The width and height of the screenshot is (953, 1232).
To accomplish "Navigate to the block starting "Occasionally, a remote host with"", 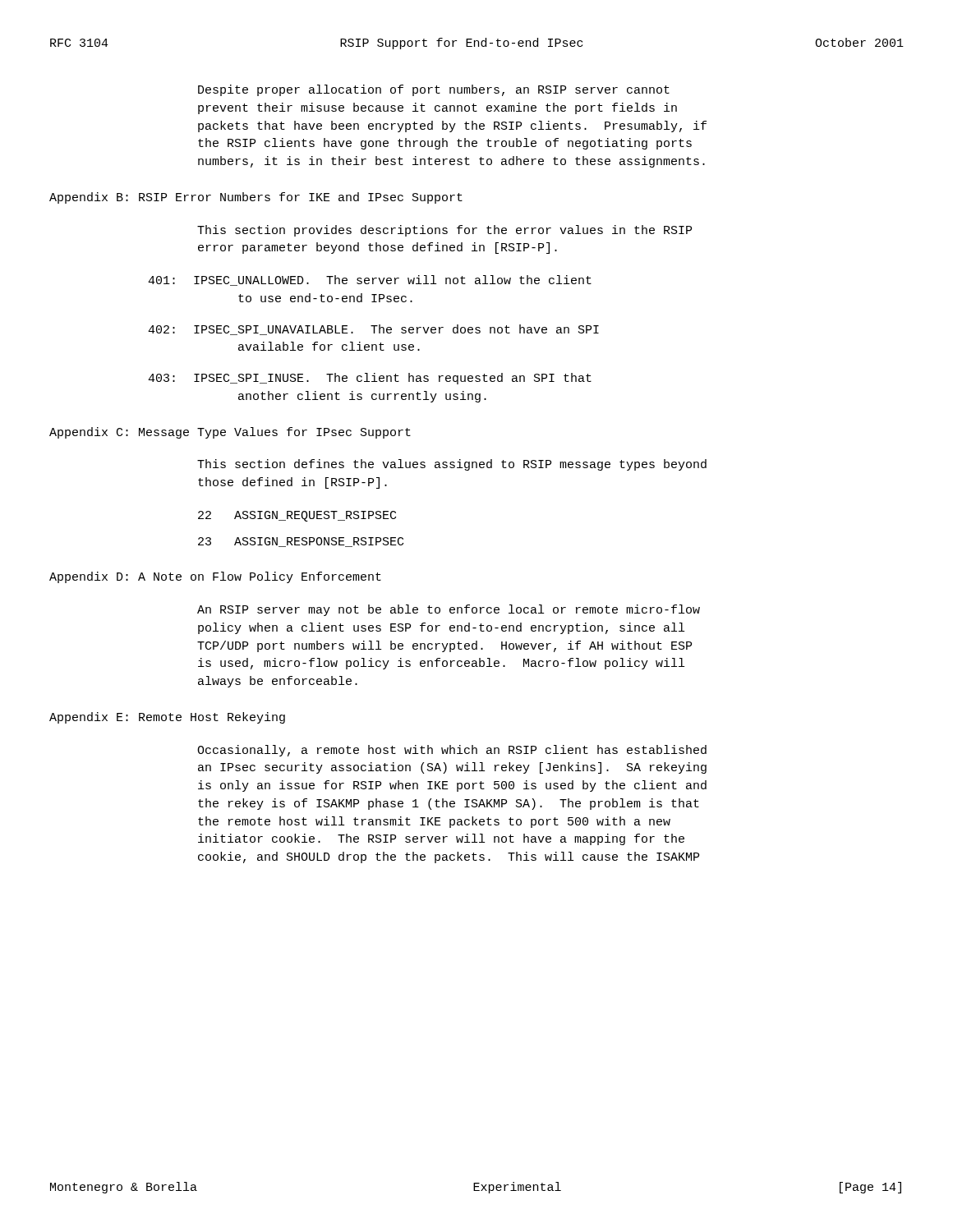I will 452,804.
